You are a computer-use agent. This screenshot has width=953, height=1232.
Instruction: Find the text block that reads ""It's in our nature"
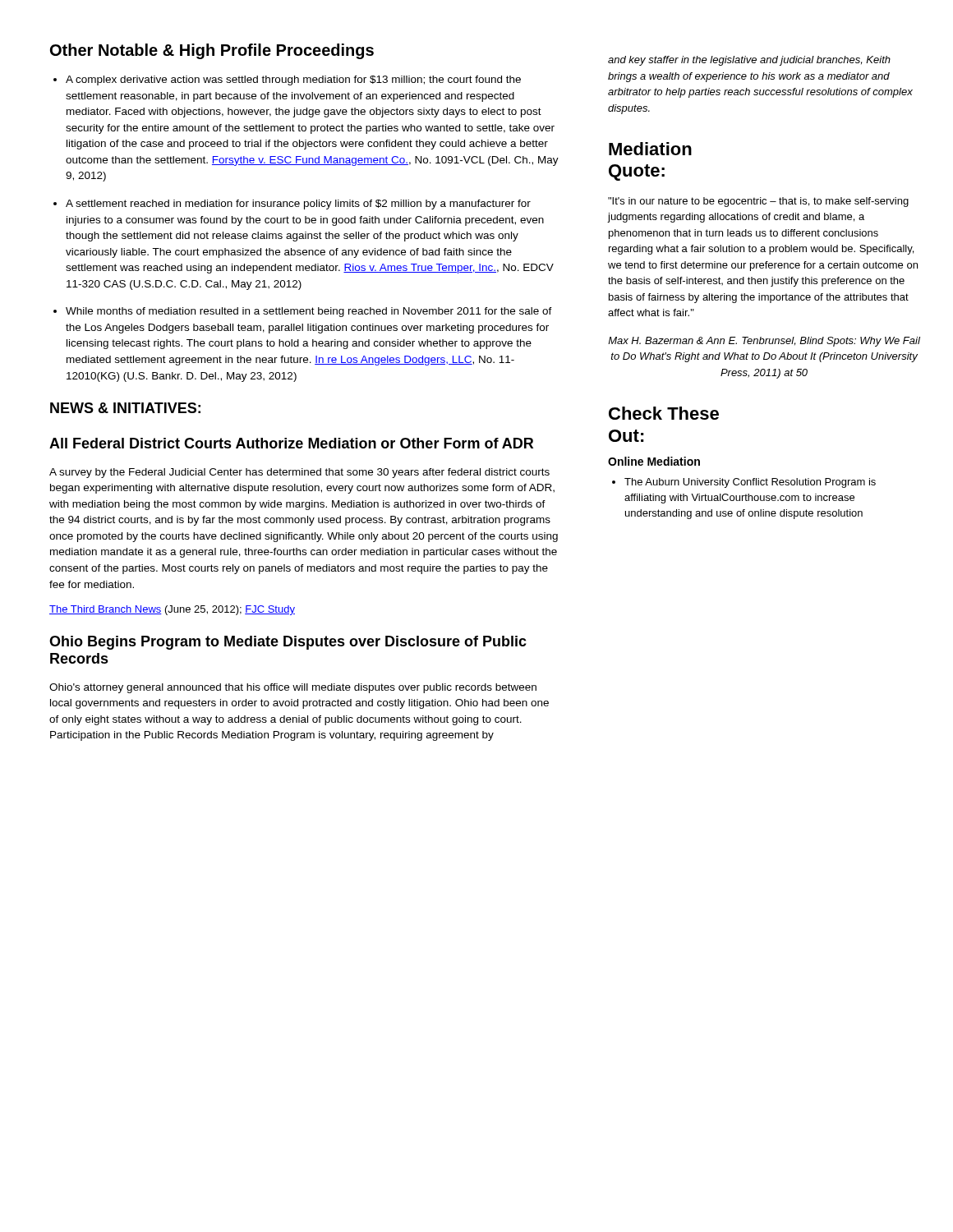pos(764,257)
